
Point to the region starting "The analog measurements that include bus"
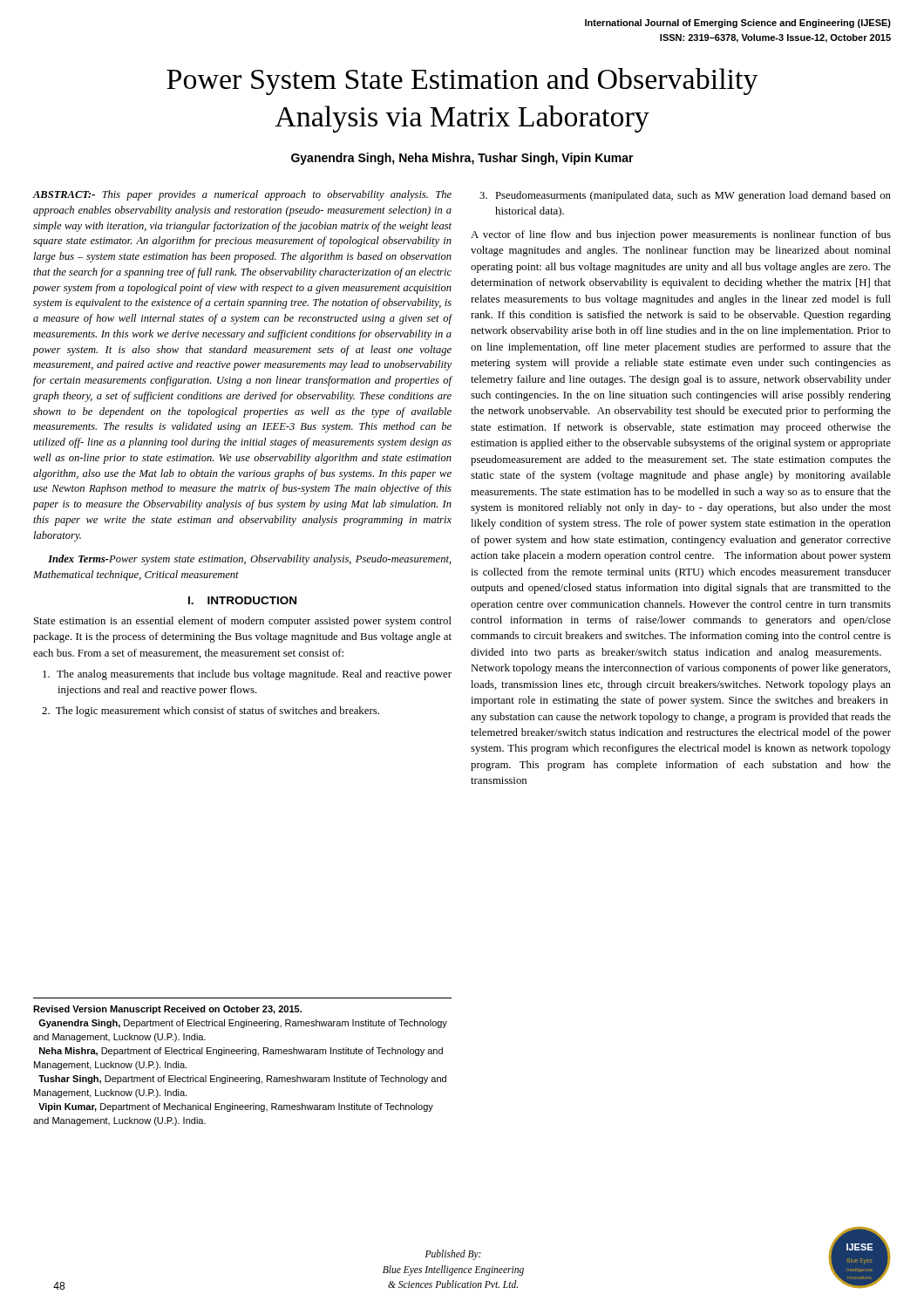click(247, 682)
